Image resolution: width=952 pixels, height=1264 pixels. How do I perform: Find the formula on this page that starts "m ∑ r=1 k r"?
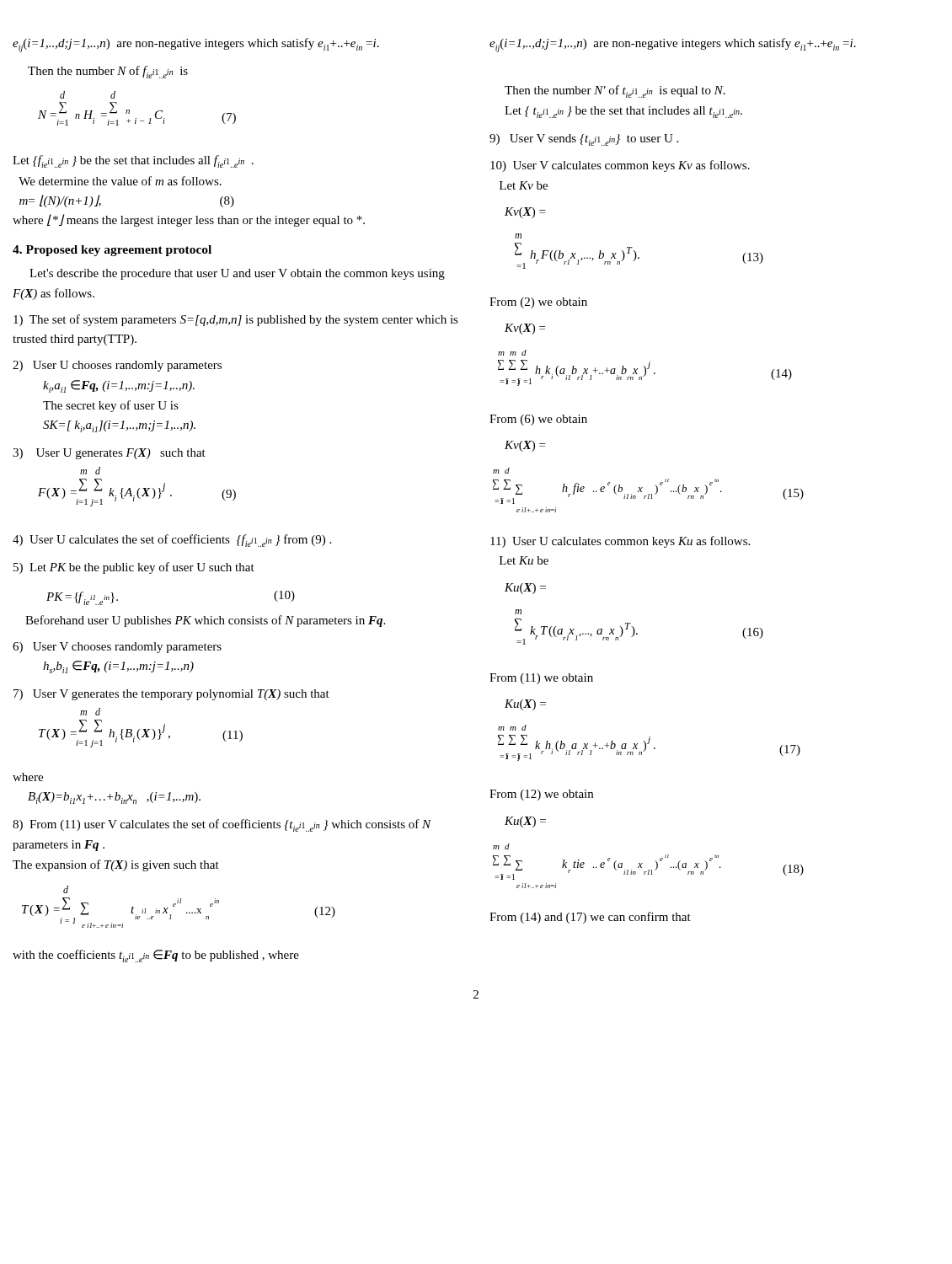(x=639, y=633)
